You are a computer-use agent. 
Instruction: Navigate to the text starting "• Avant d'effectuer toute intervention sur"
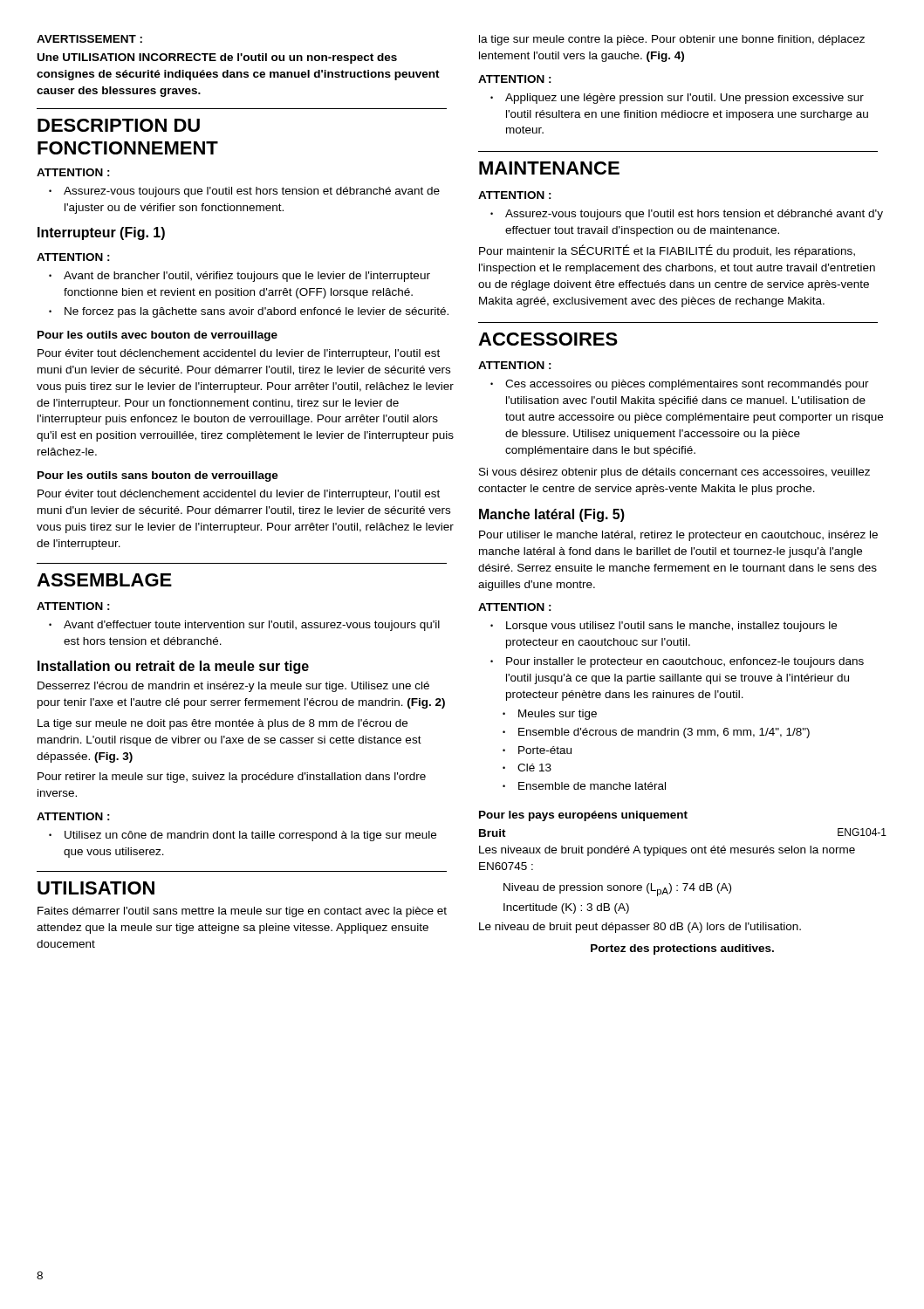(x=252, y=633)
